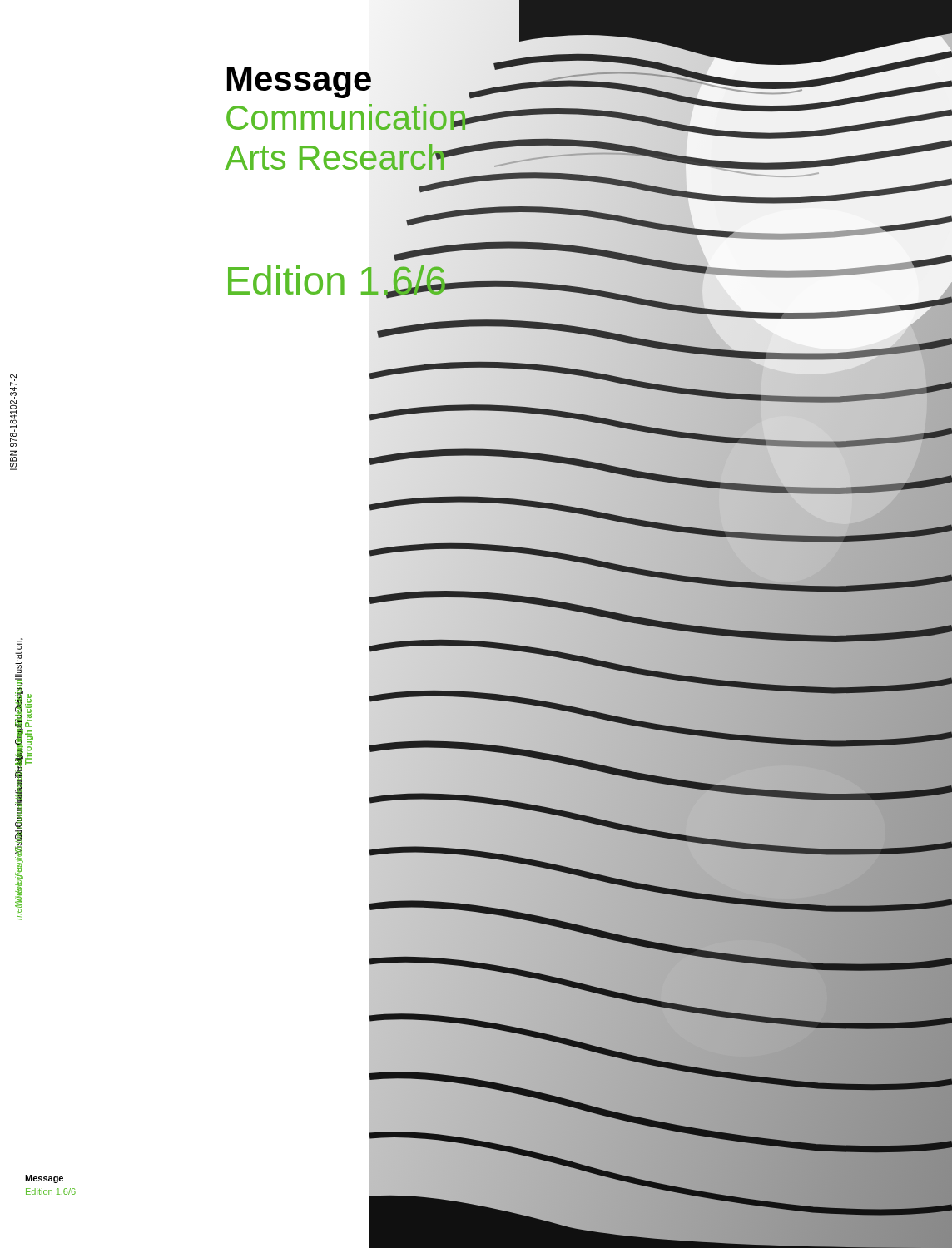The width and height of the screenshot is (952, 1248).
Task: Find the text block that reads "Where if any do the"
Action: pos(18,801)
